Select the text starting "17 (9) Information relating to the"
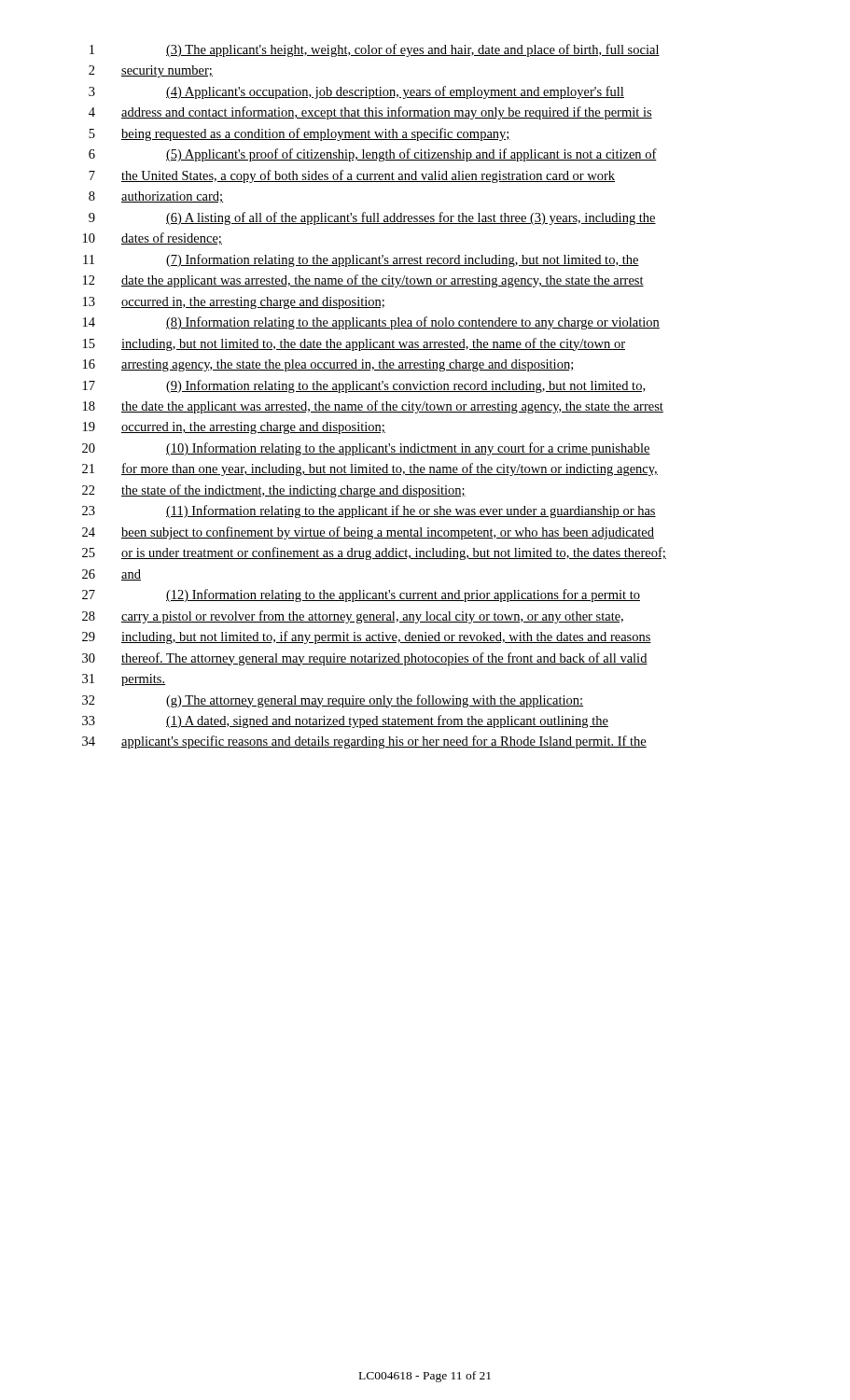Screen dimensions: 1400x850 click(425, 406)
